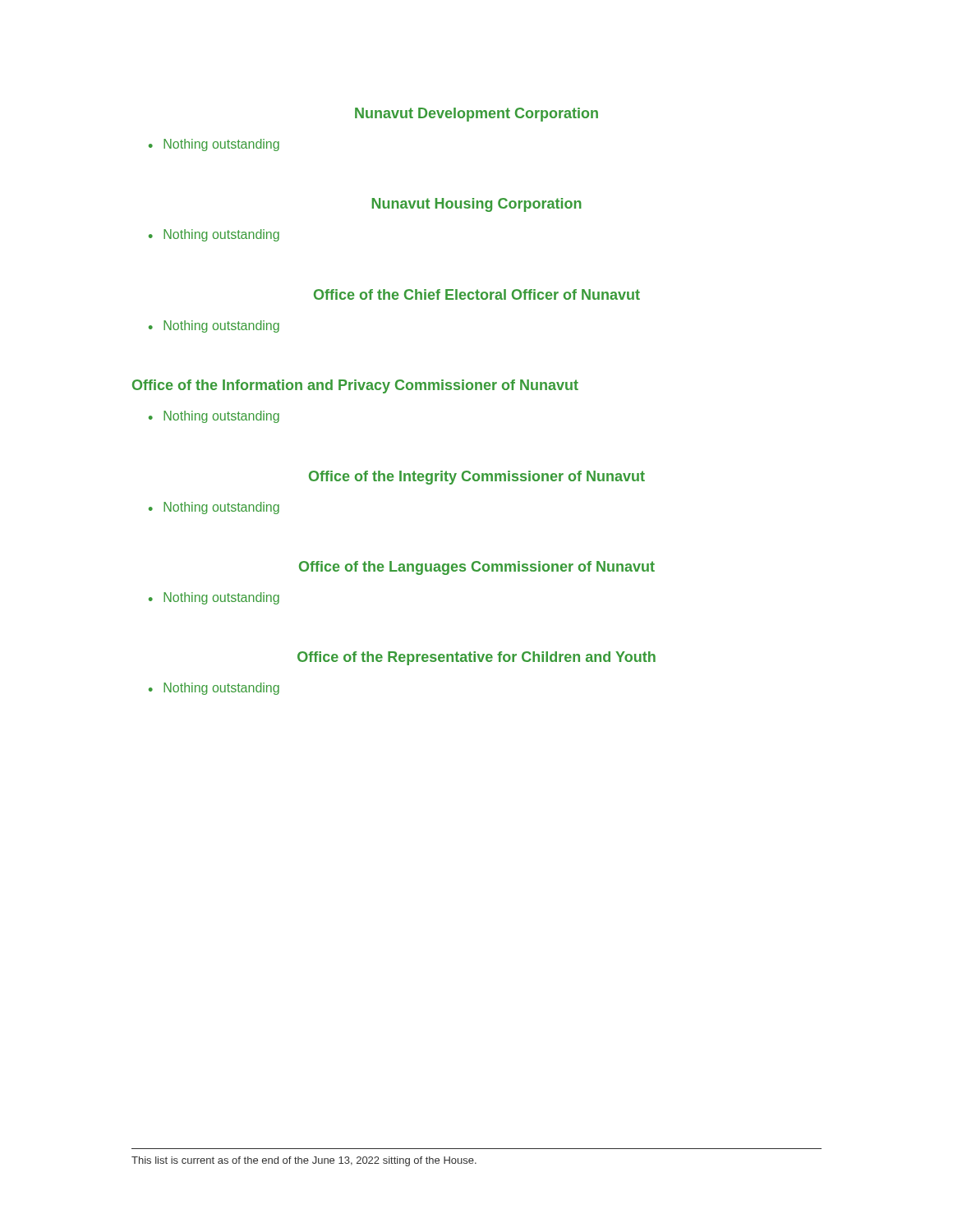Find the section header containing "Nunavut Development Corporation"

point(476,113)
